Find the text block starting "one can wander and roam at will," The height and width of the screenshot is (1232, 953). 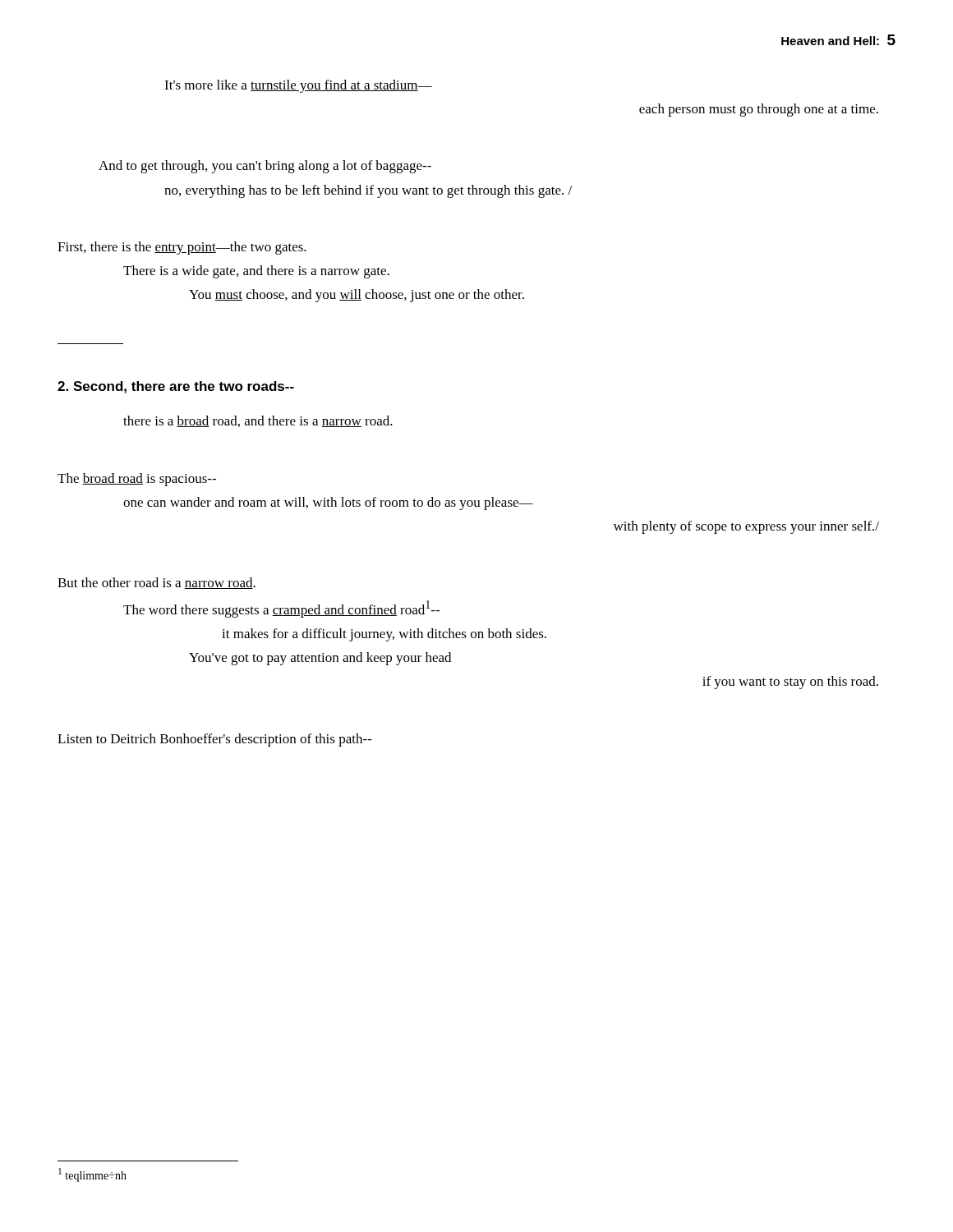[328, 502]
